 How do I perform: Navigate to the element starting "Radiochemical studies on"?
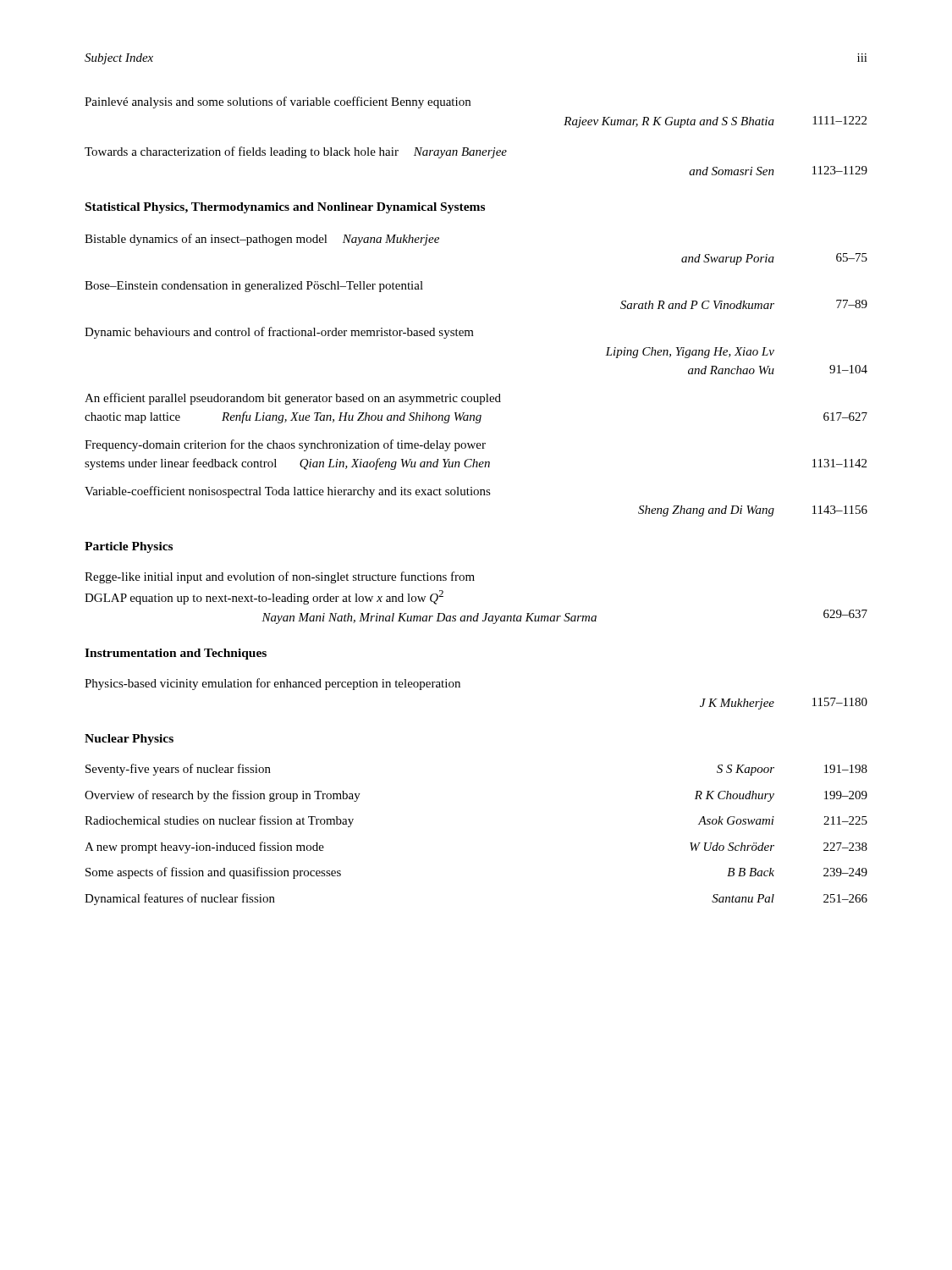pos(220,821)
